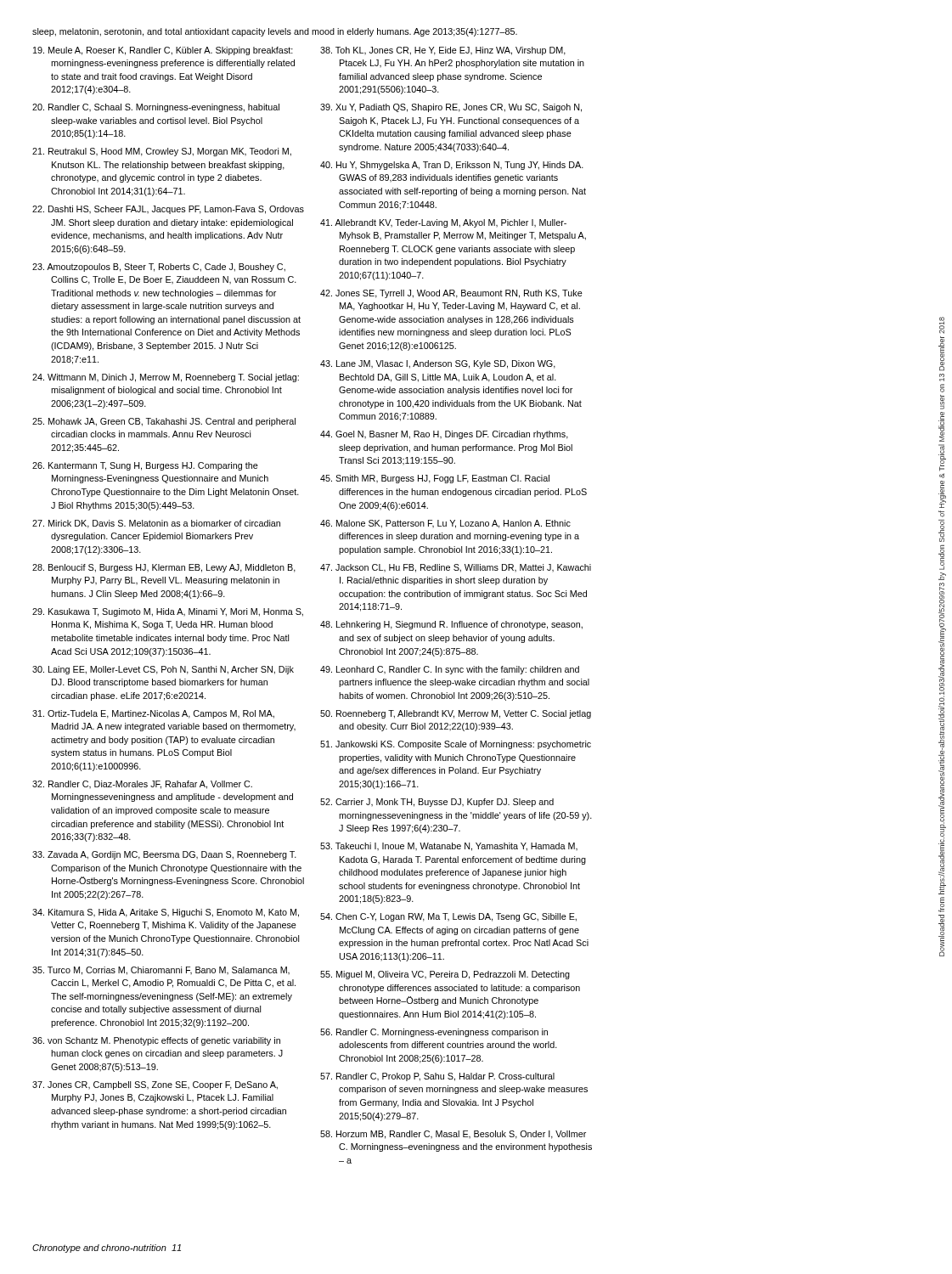This screenshot has height=1274, width=952.
Task: Select the list item that reads "27. Mirick DK,"
Action: coord(157,536)
